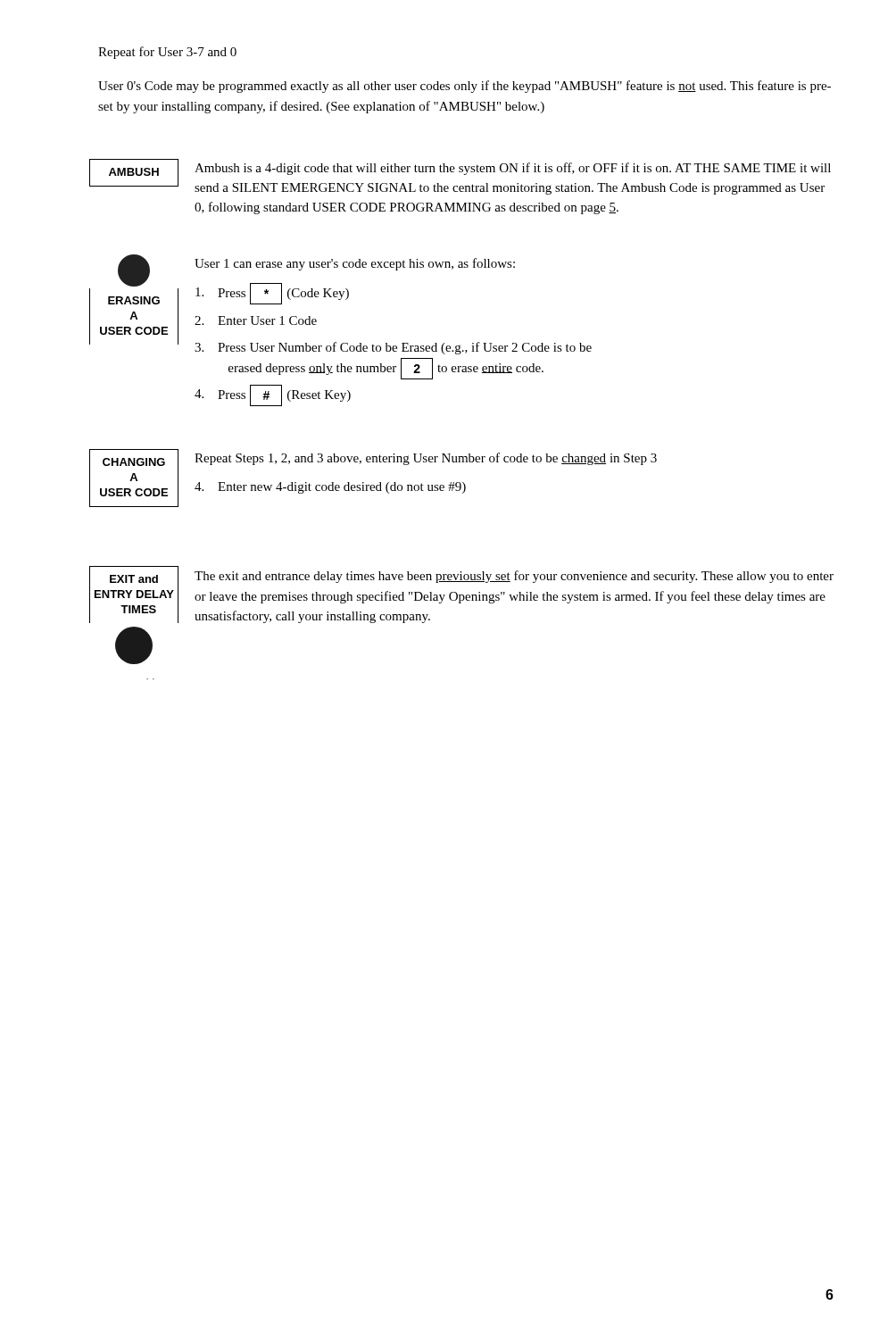Click the passage that begins "The exit and entrance"
The image size is (896, 1339).
tap(514, 596)
